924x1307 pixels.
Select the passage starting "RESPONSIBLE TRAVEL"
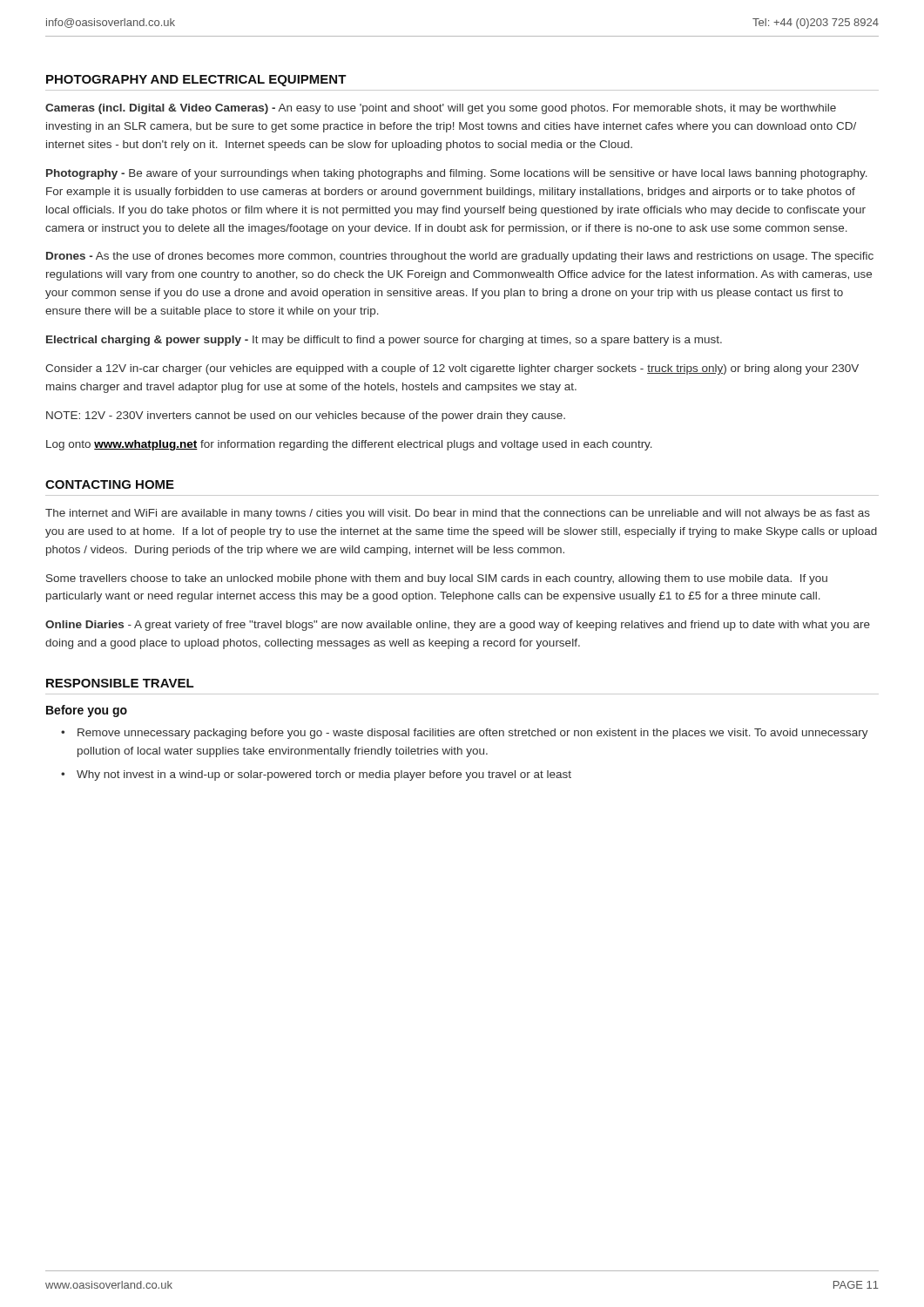(120, 683)
